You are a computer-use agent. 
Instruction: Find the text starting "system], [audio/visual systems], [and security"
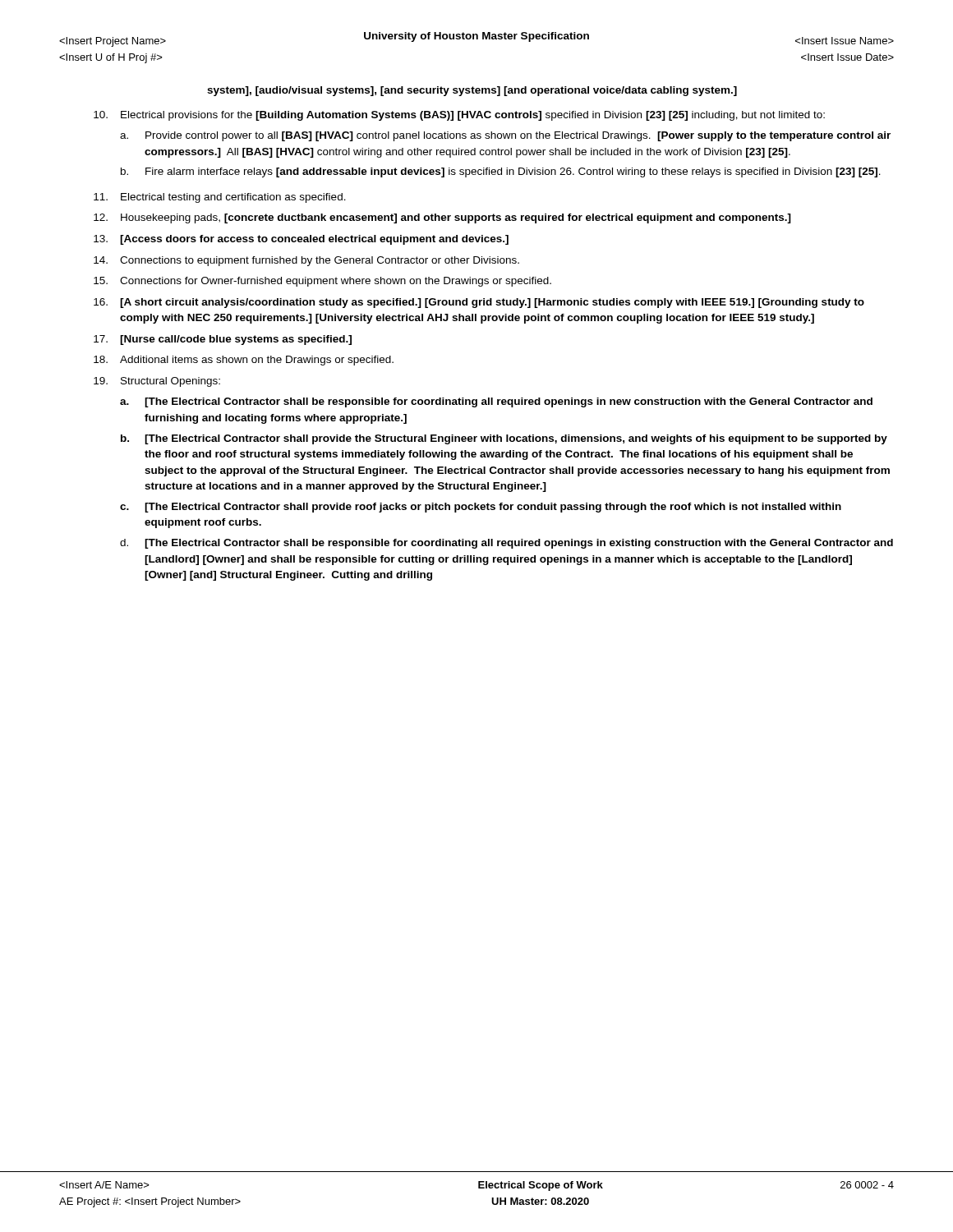472,90
